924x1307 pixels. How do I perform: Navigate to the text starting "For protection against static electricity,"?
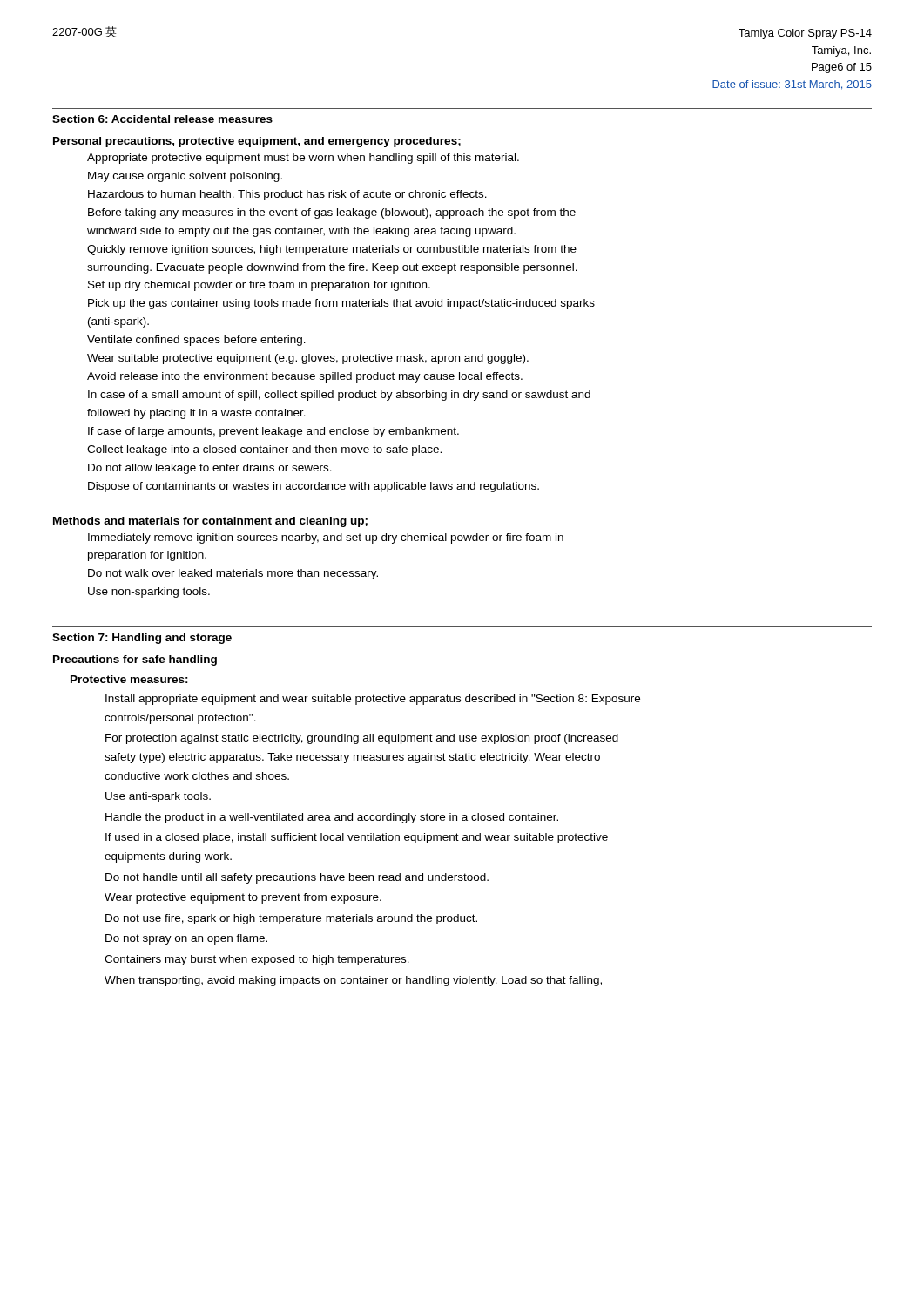pyautogui.click(x=362, y=757)
